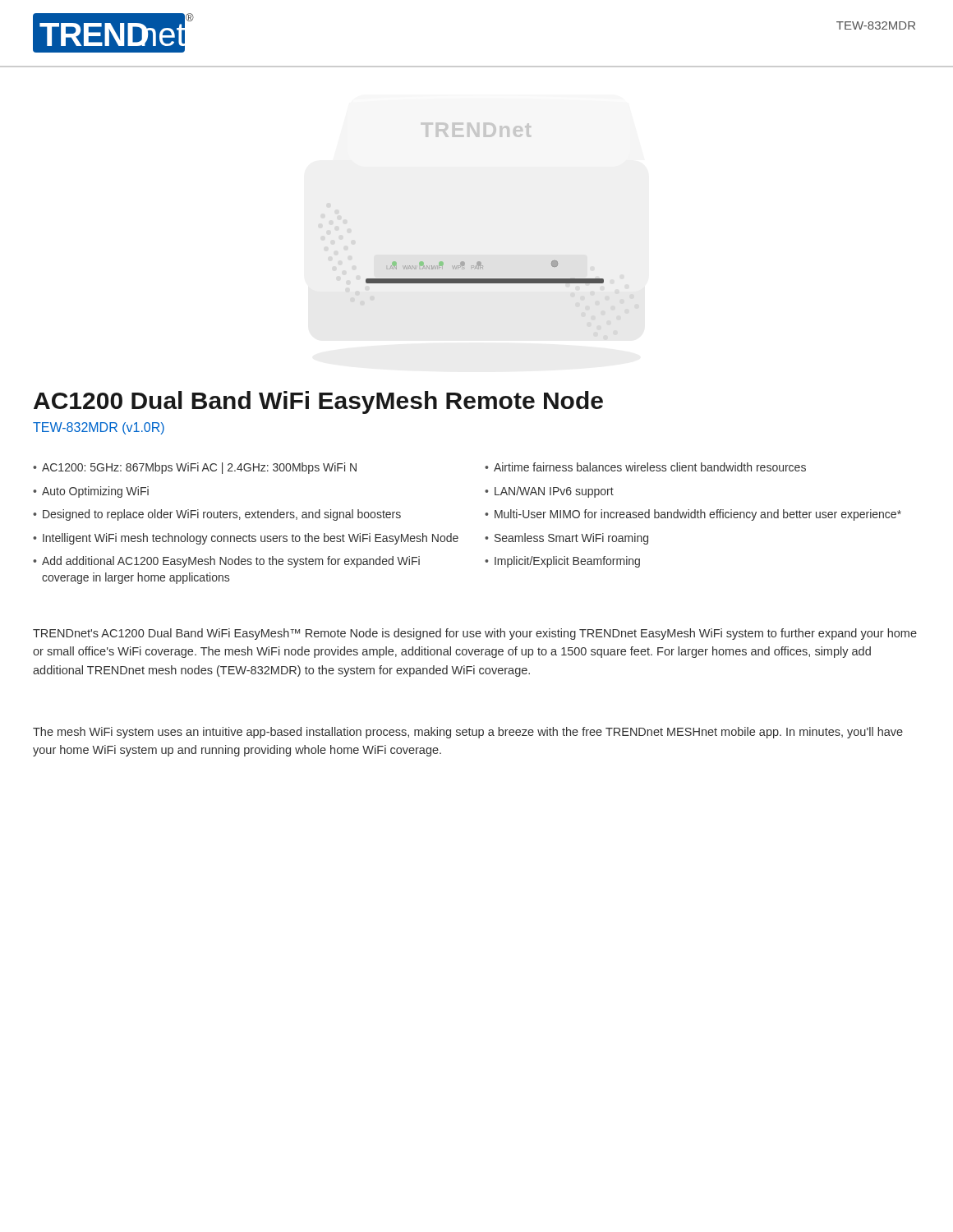
Task: Locate the photo
Action: (x=476, y=226)
